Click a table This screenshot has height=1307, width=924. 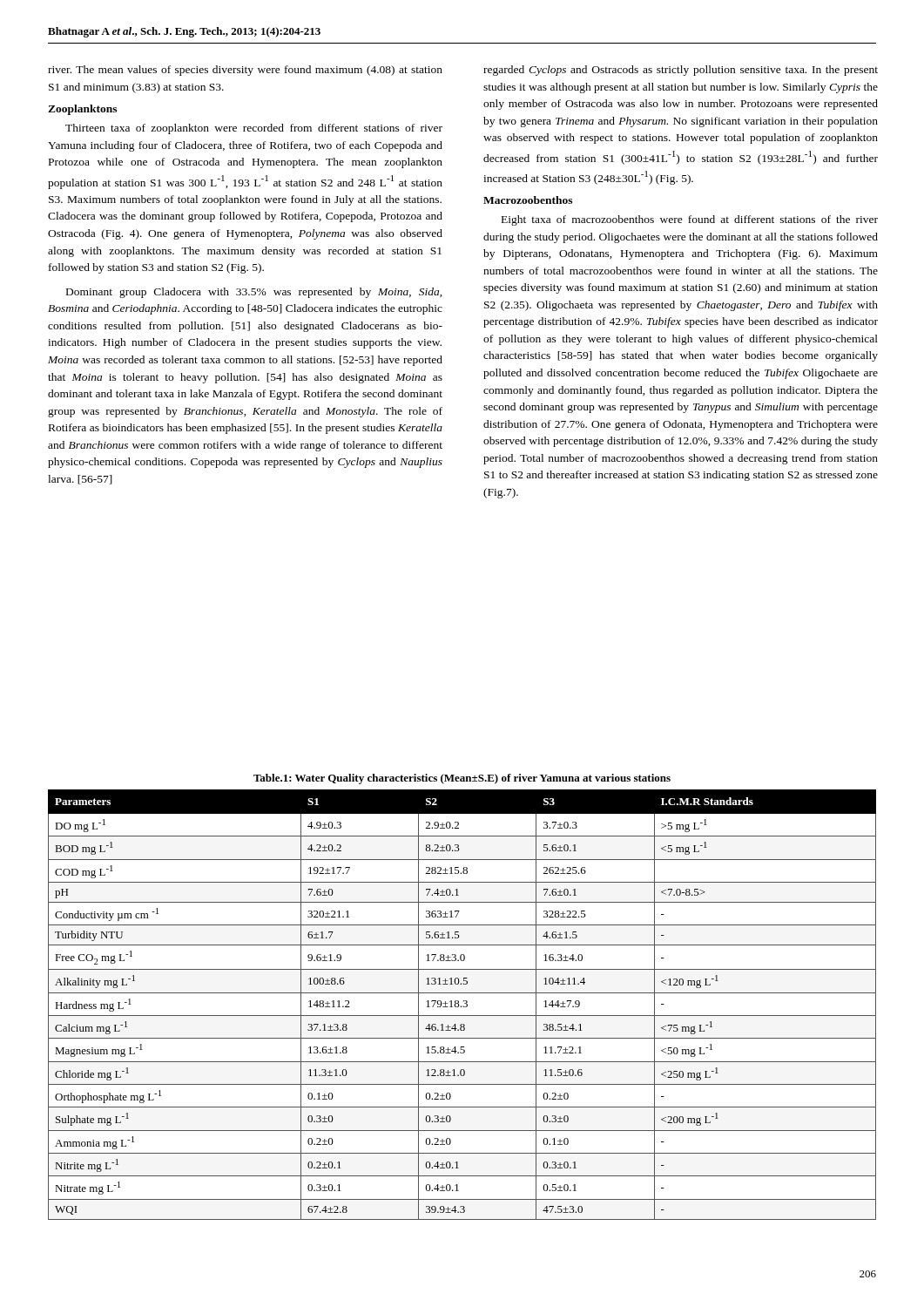pos(462,1004)
